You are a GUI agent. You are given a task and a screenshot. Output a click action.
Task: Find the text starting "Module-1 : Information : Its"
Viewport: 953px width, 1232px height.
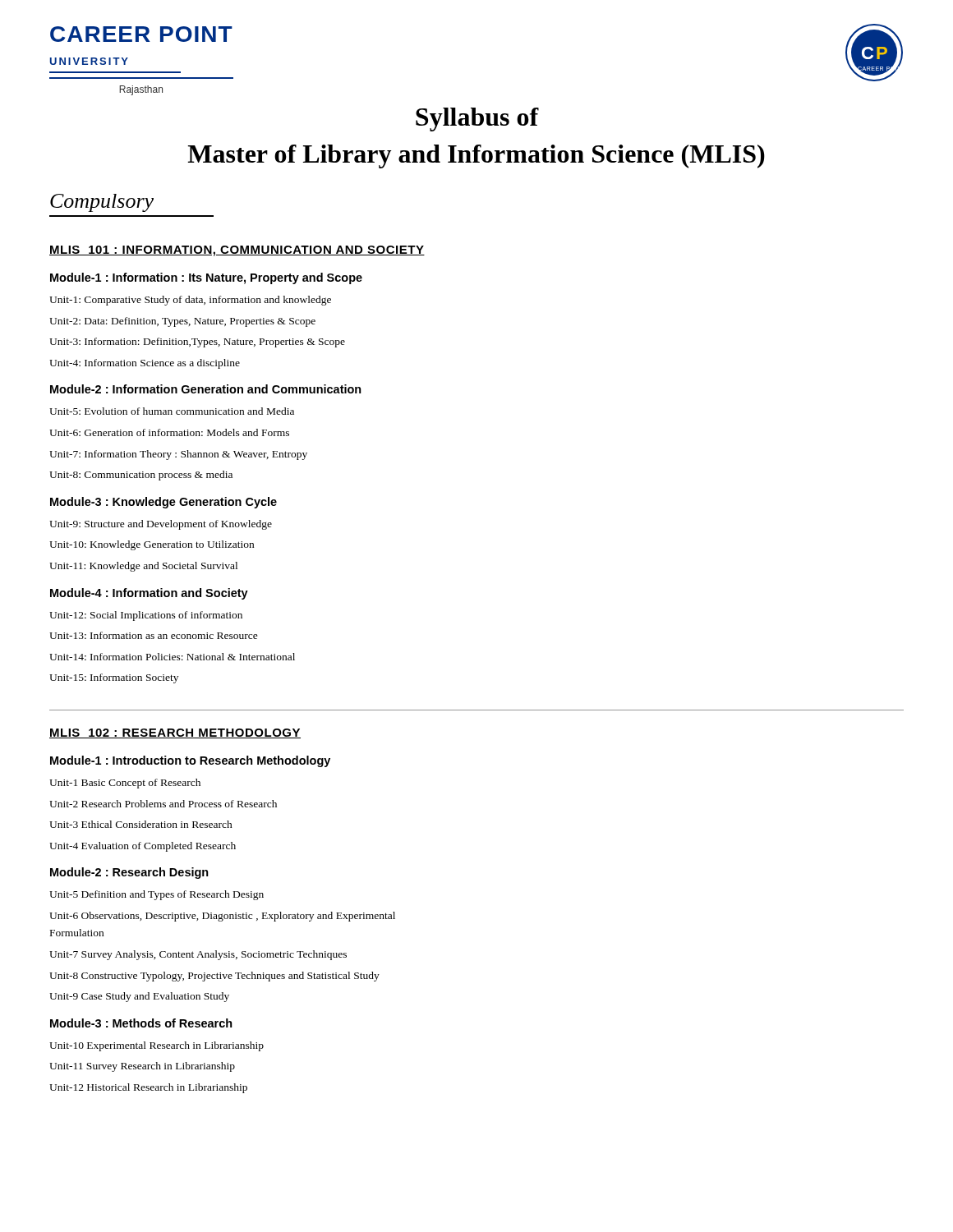206,278
